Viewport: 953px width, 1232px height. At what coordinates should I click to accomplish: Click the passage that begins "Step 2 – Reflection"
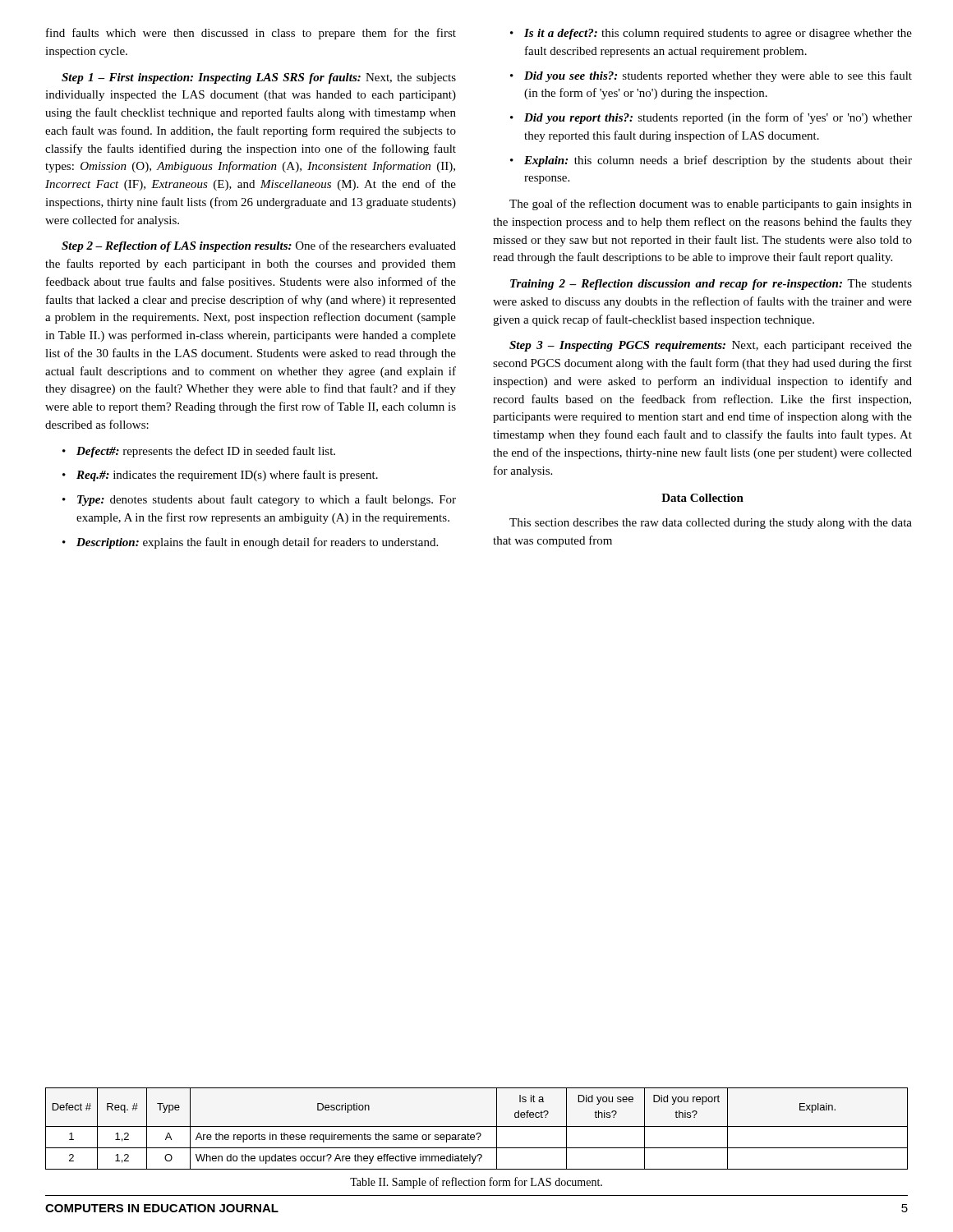[251, 335]
